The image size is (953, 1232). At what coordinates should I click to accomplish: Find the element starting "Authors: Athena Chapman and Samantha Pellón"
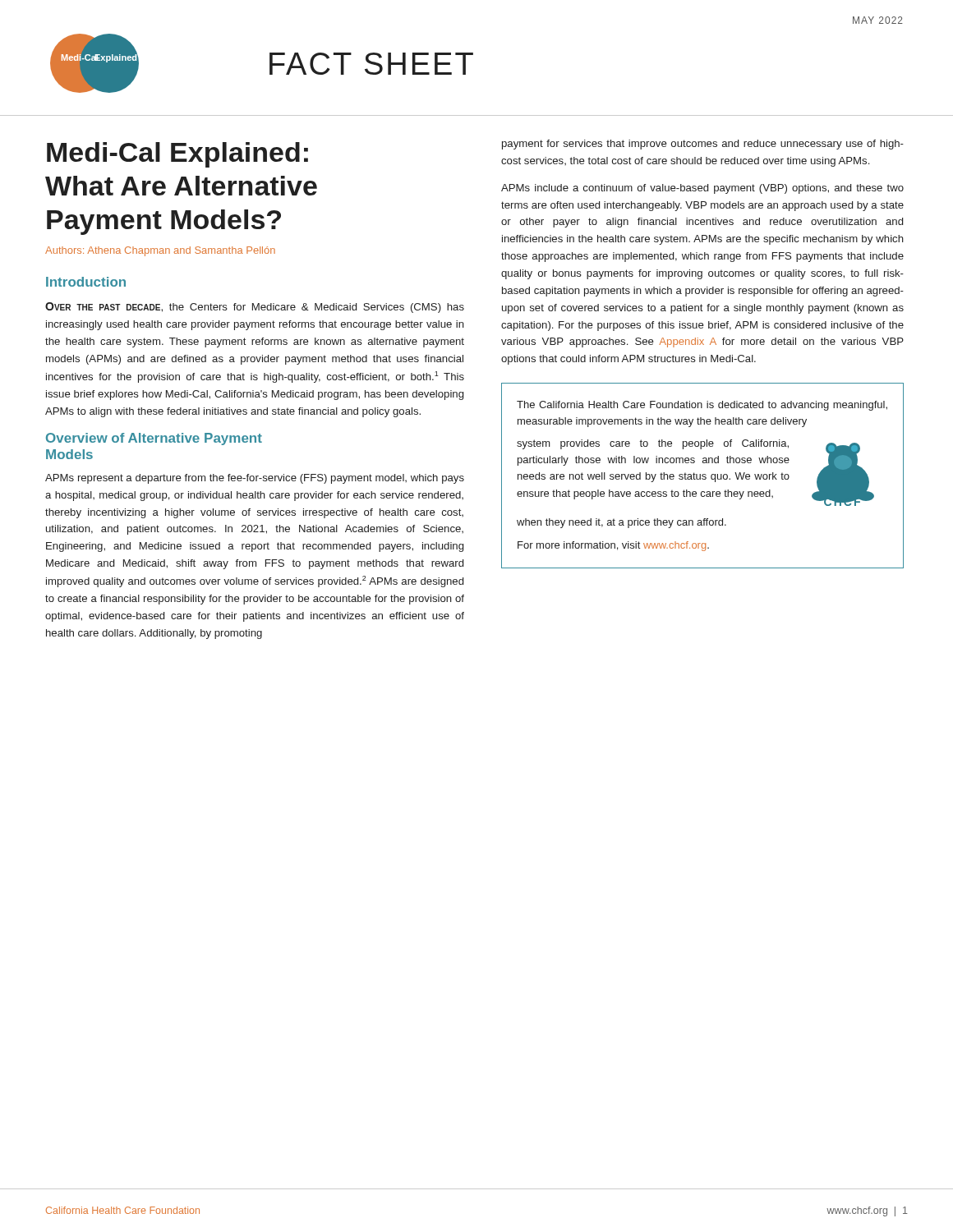[160, 250]
